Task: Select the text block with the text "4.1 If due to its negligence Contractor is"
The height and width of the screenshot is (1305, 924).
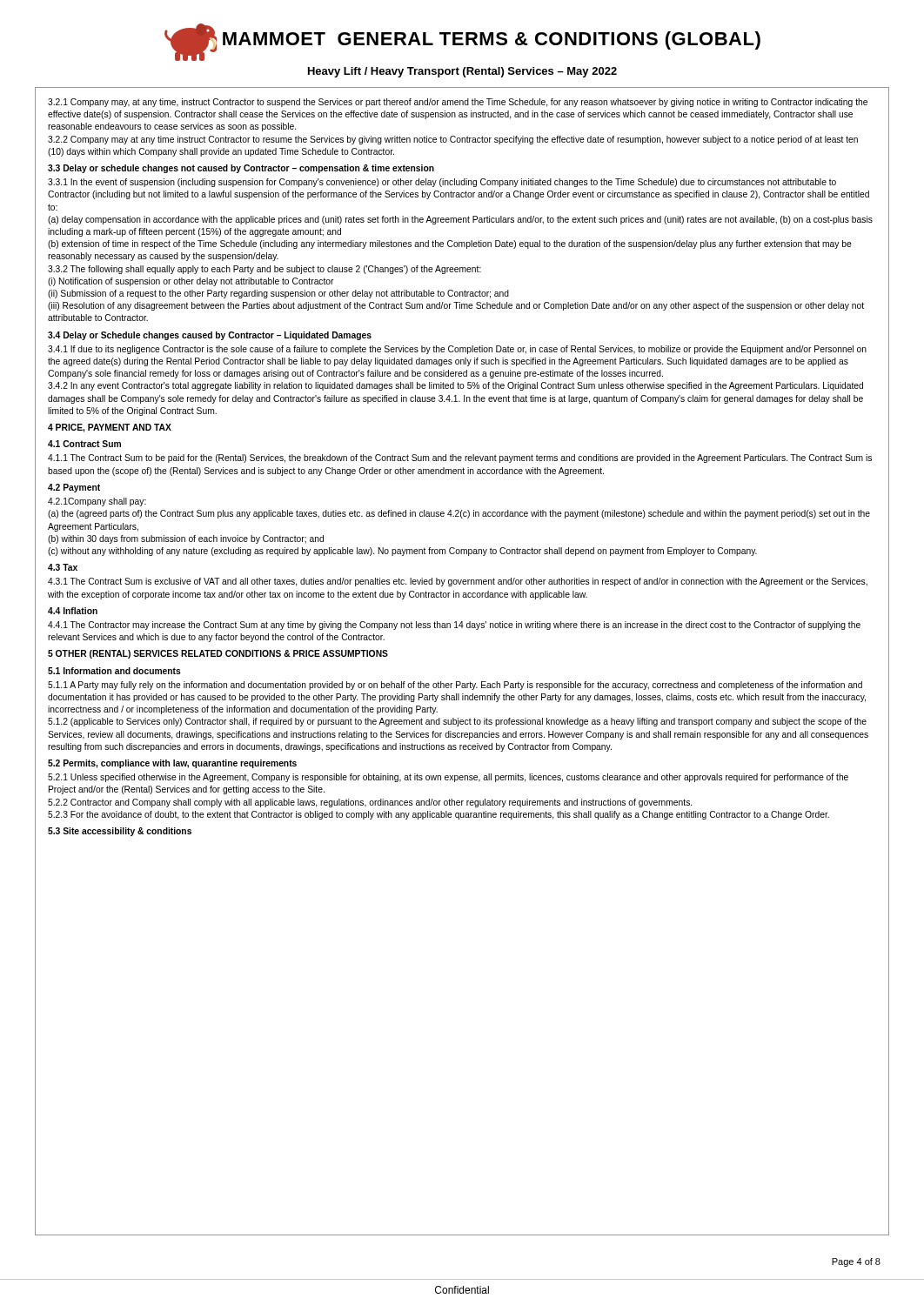Action: 457,362
